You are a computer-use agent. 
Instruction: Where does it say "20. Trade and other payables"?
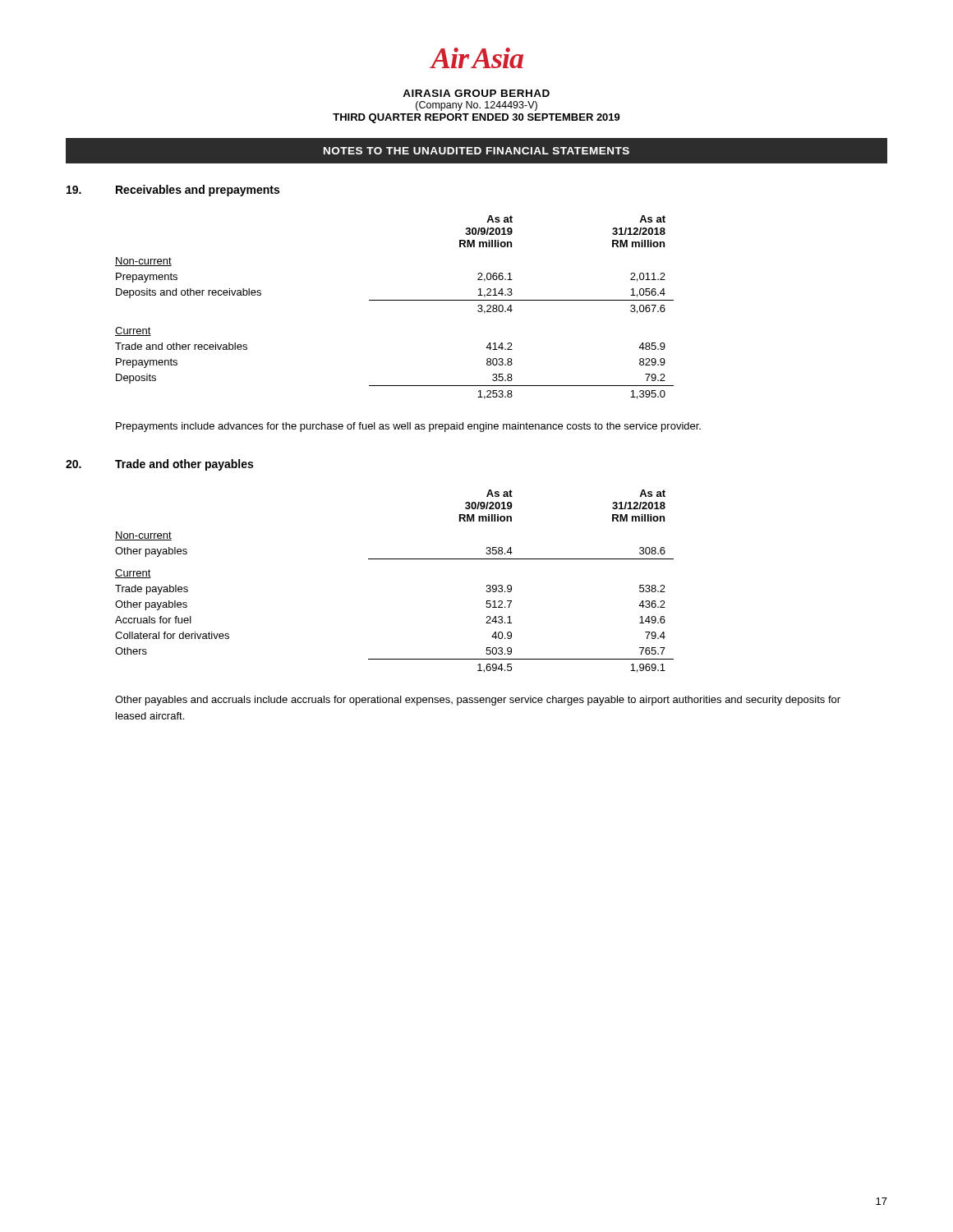[160, 464]
